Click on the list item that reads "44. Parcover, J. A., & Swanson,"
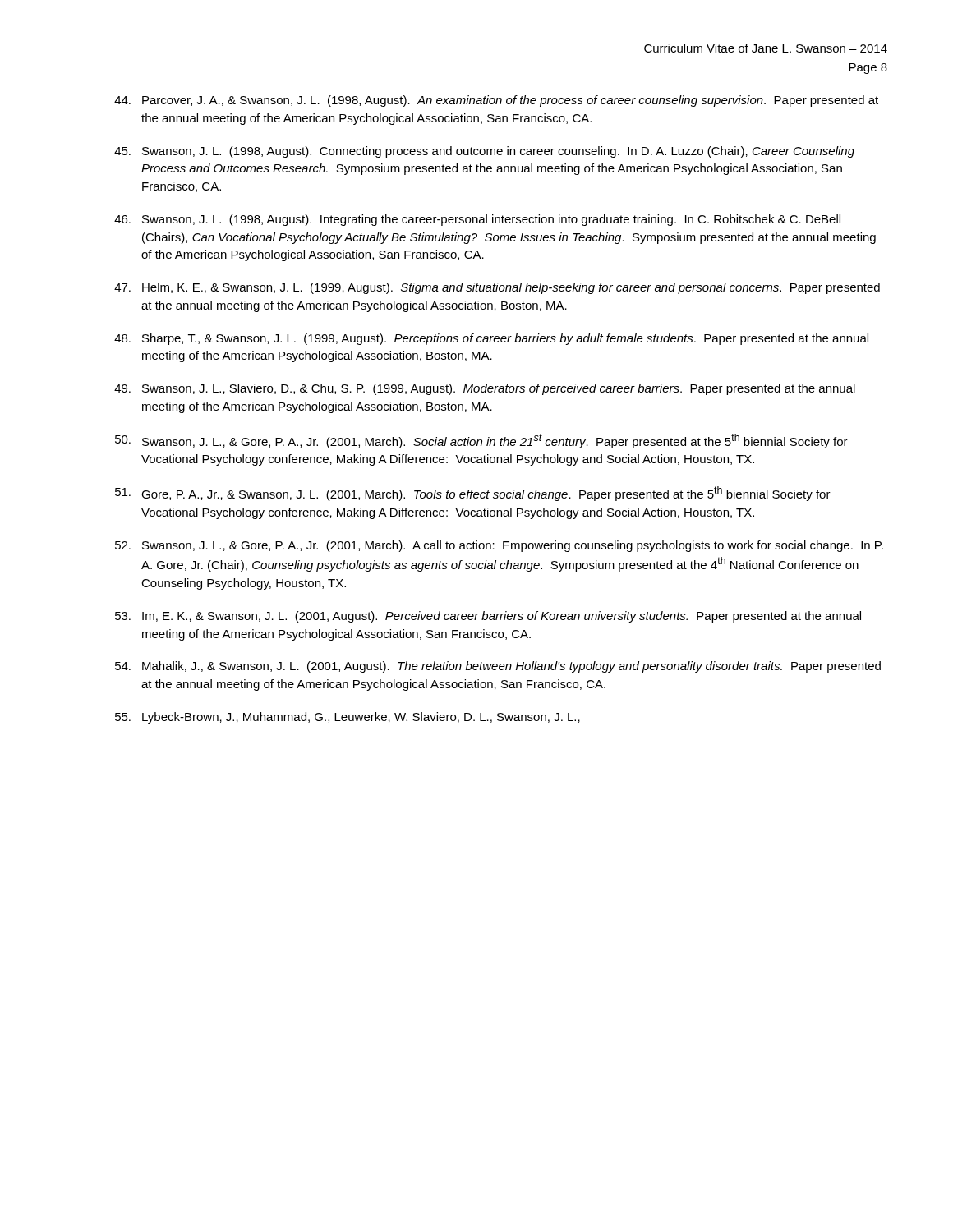This screenshot has width=953, height=1232. coord(485,109)
